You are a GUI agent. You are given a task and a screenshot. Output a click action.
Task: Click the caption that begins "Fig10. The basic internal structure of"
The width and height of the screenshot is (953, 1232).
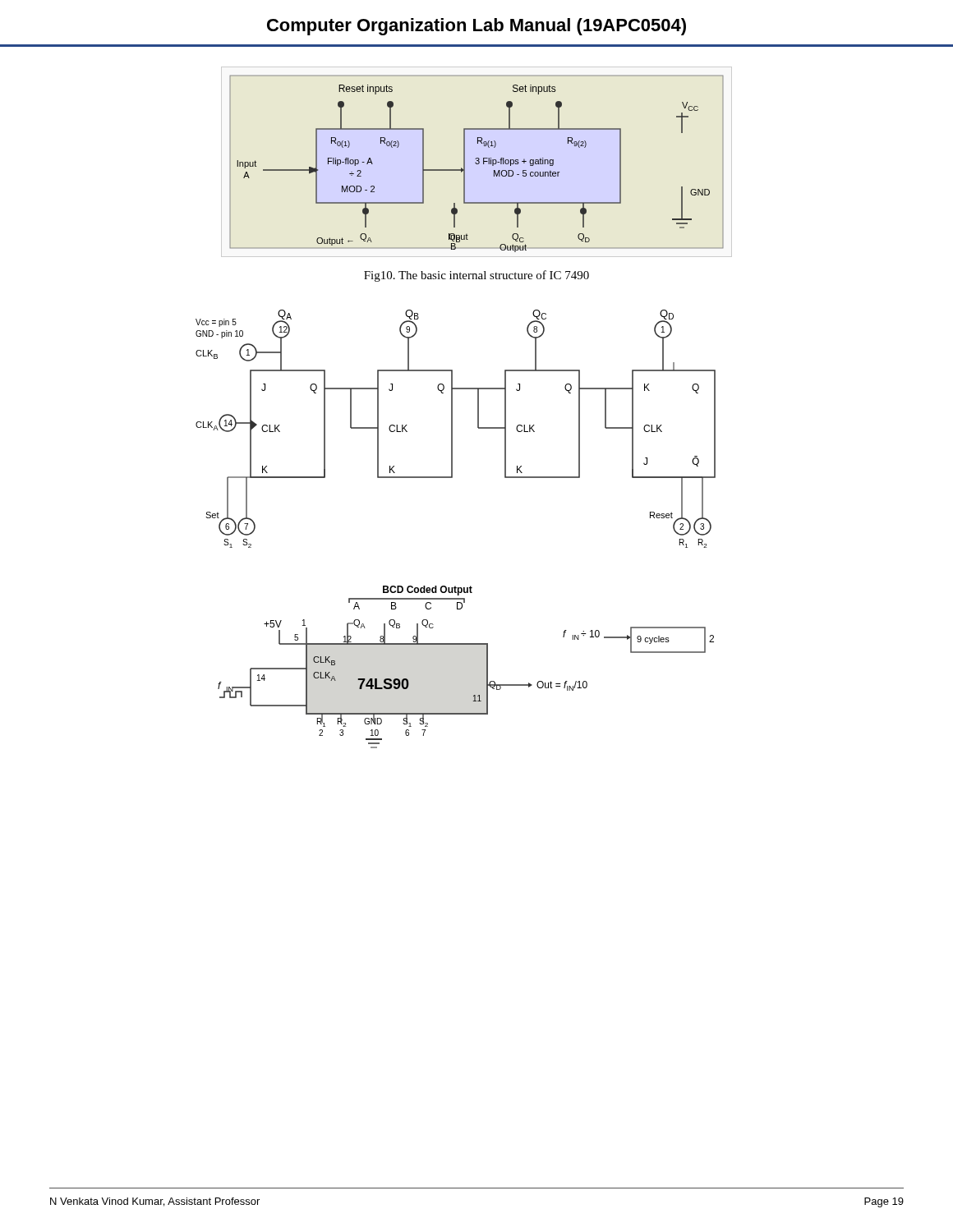click(x=476, y=275)
